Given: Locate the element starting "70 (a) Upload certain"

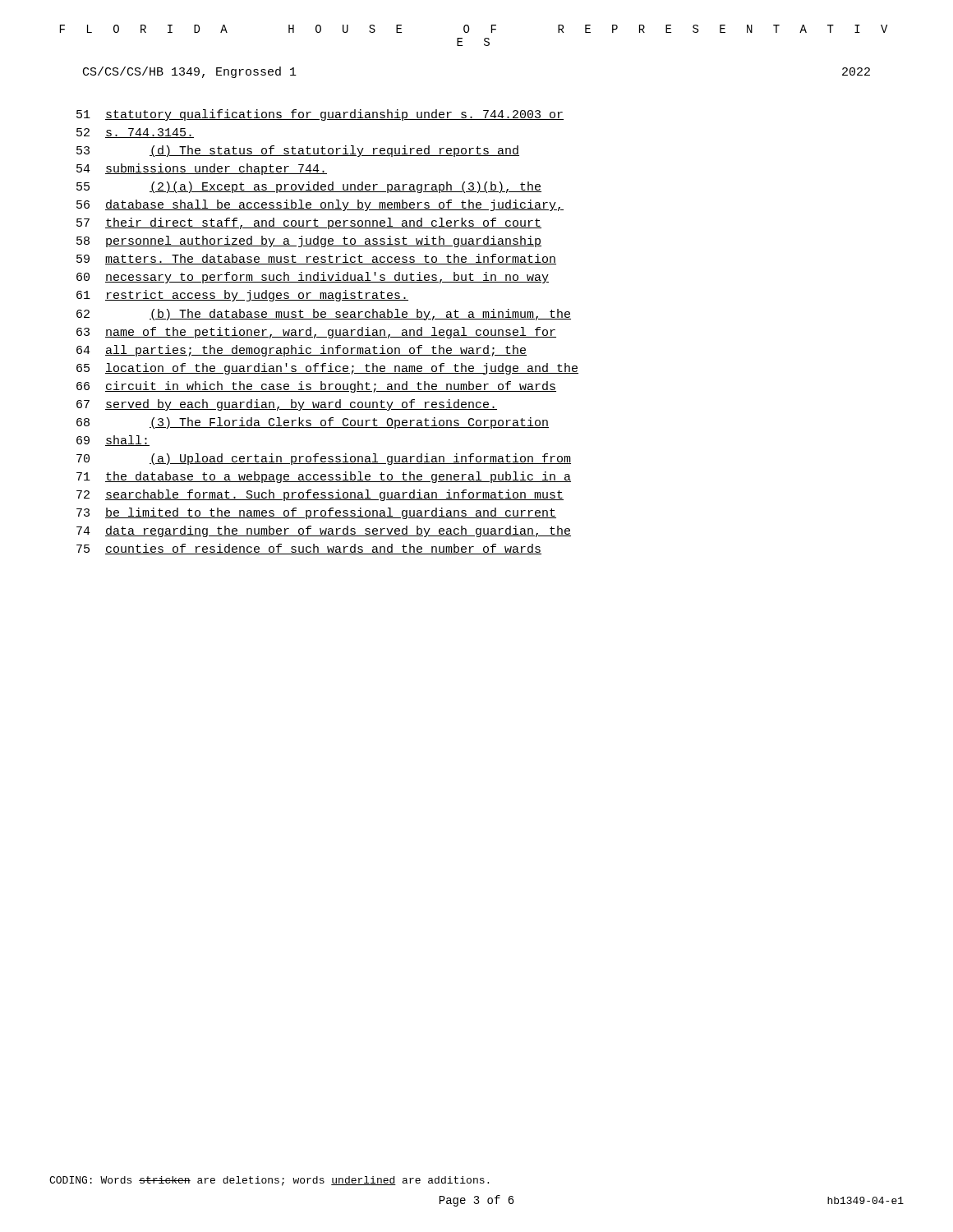Looking at the screenshot, I should pos(476,460).
